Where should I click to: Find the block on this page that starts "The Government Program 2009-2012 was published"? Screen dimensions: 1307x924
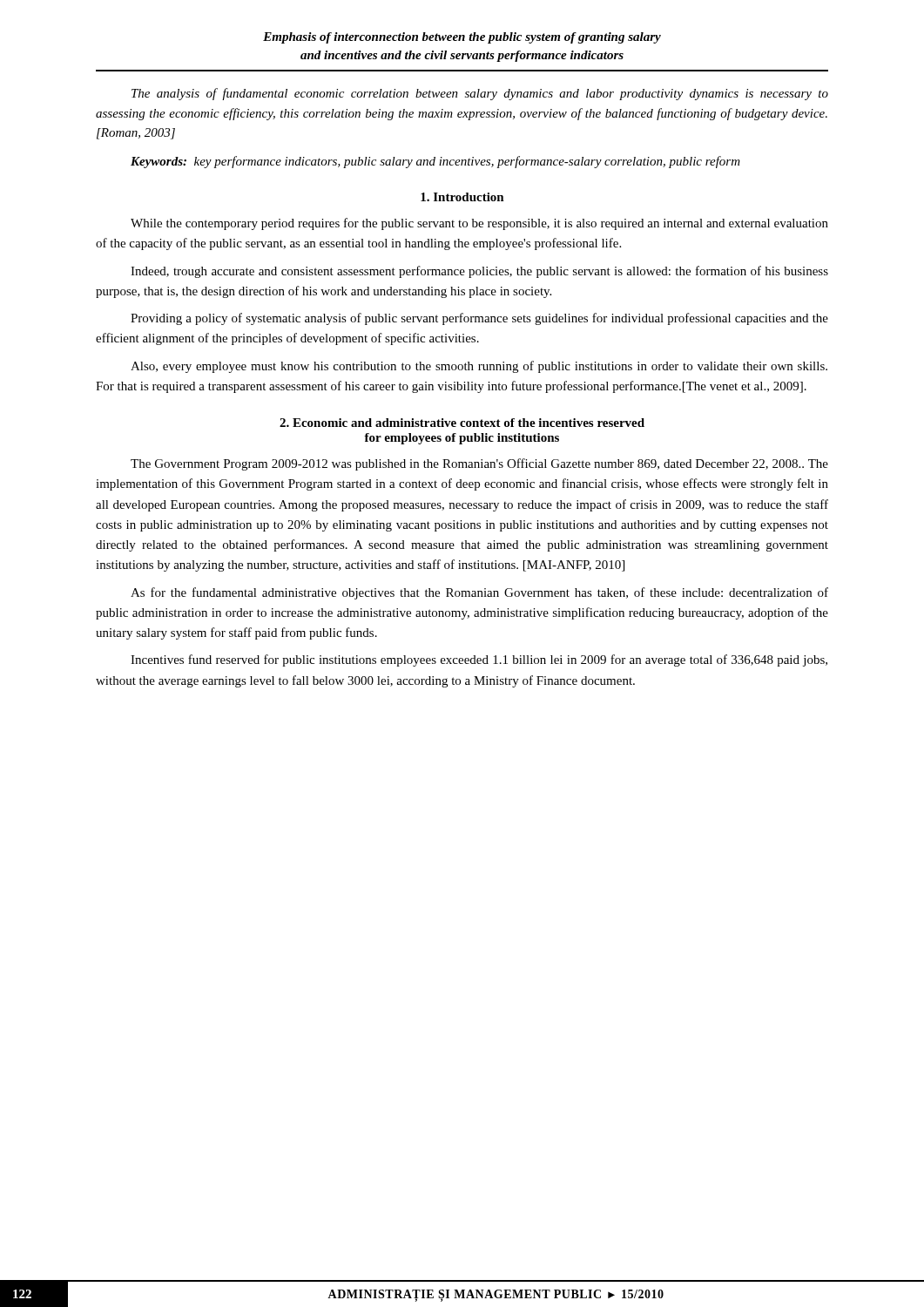point(462,572)
